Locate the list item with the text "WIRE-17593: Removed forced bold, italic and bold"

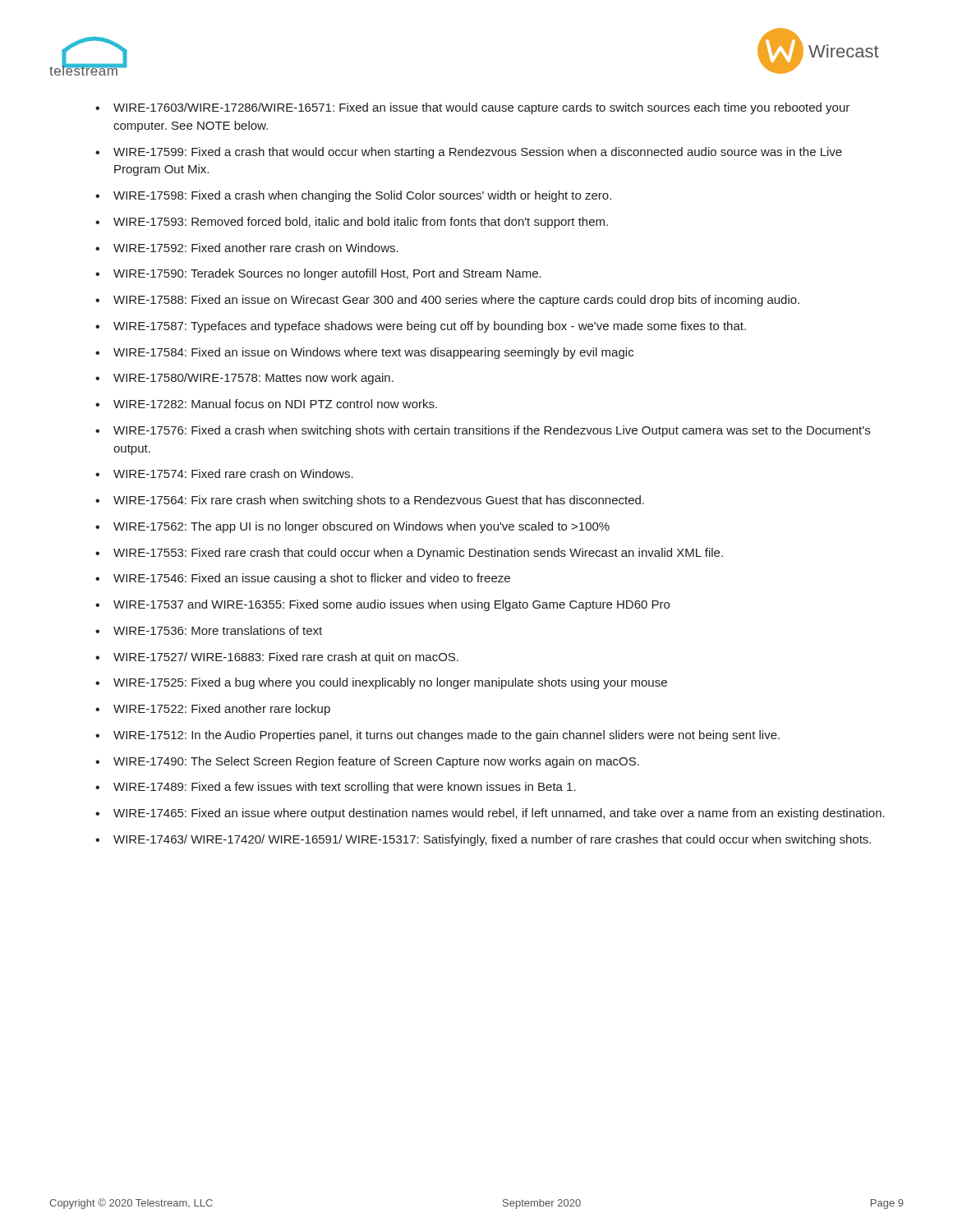(x=361, y=221)
